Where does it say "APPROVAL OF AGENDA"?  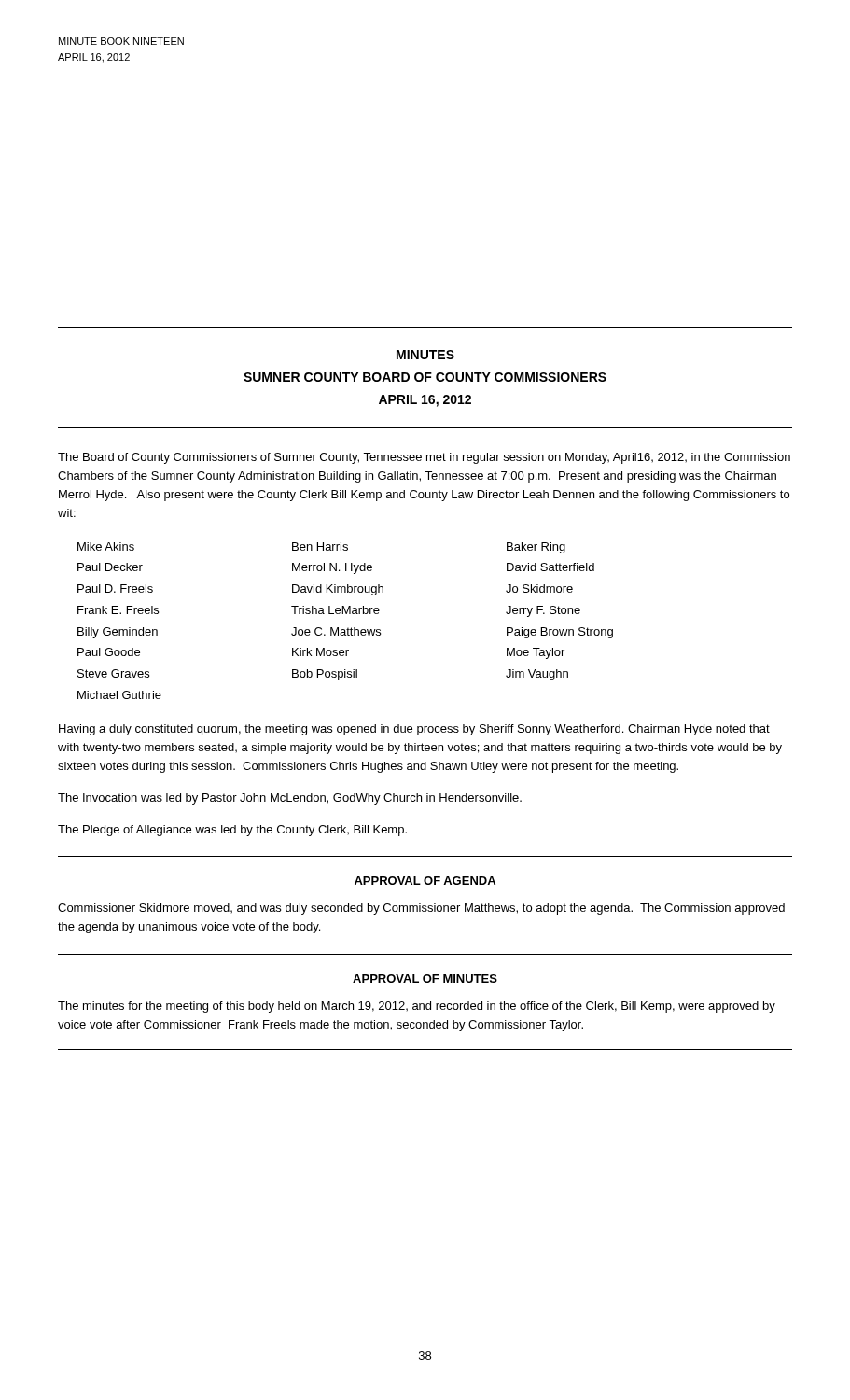425,881
